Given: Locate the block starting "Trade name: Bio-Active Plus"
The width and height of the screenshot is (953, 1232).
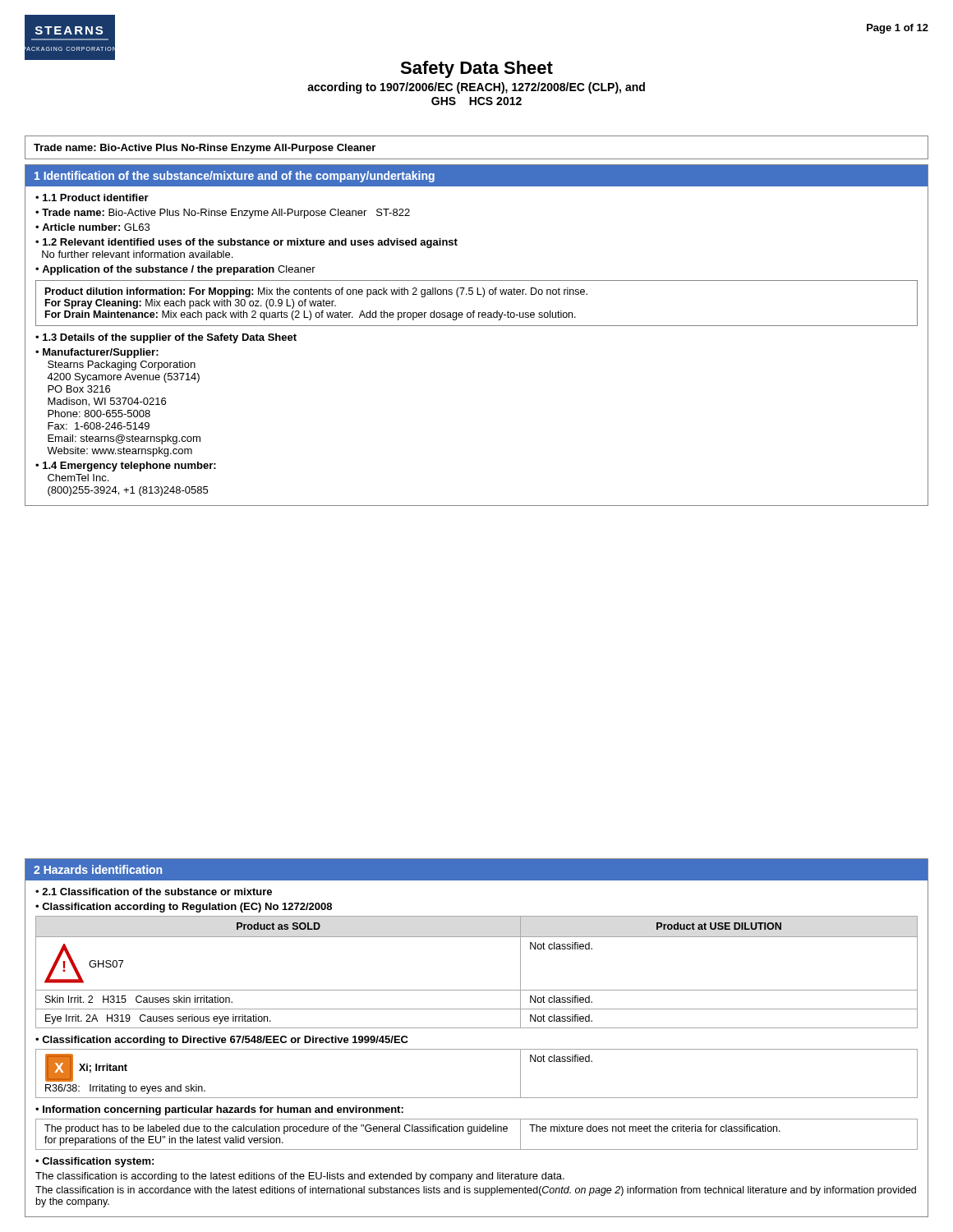Looking at the screenshot, I should [x=205, y=147].
